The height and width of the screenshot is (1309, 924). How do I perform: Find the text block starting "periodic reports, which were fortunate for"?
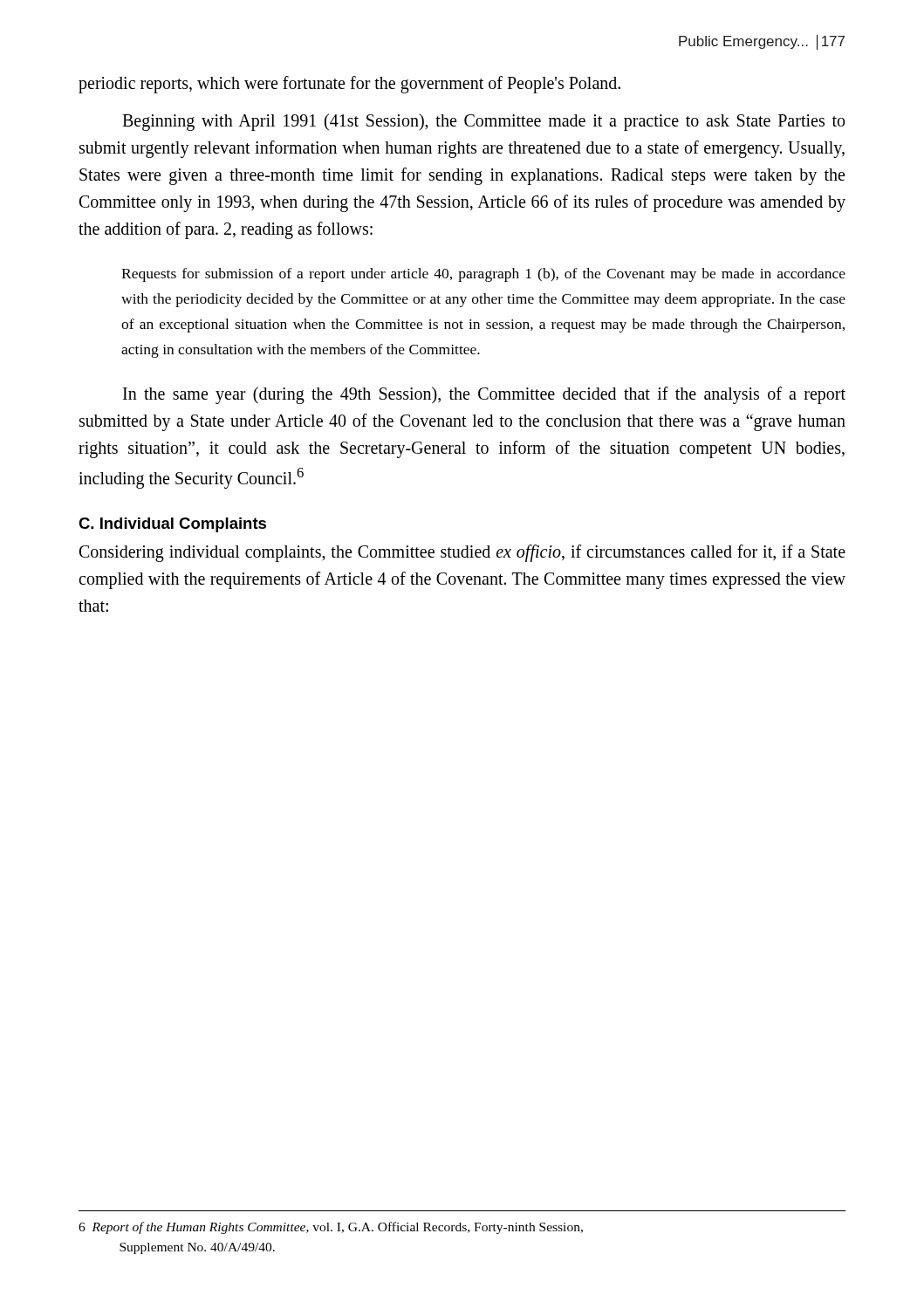(462, 156)
